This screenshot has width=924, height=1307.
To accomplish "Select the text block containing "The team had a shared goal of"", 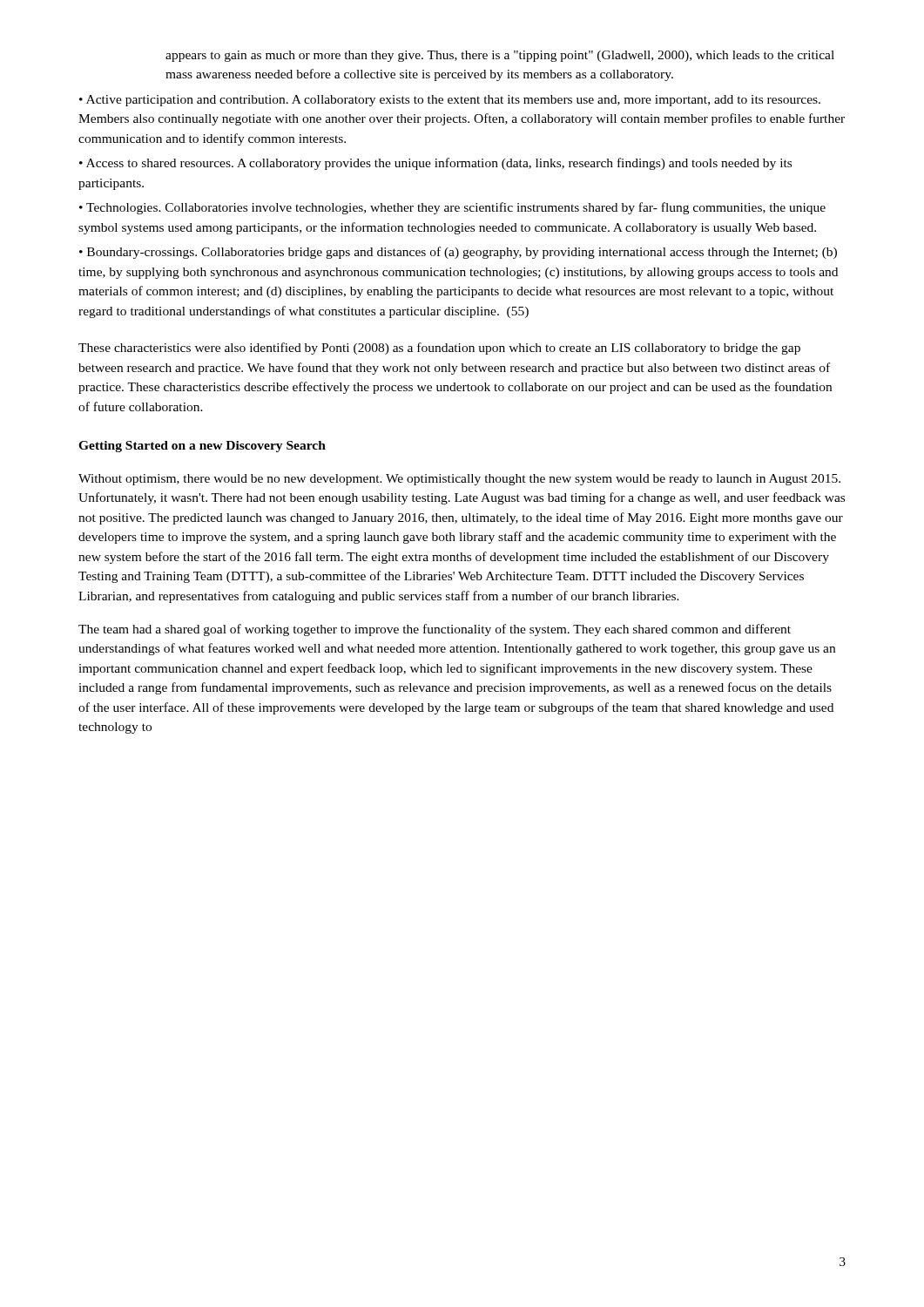I will click(462, 678).
